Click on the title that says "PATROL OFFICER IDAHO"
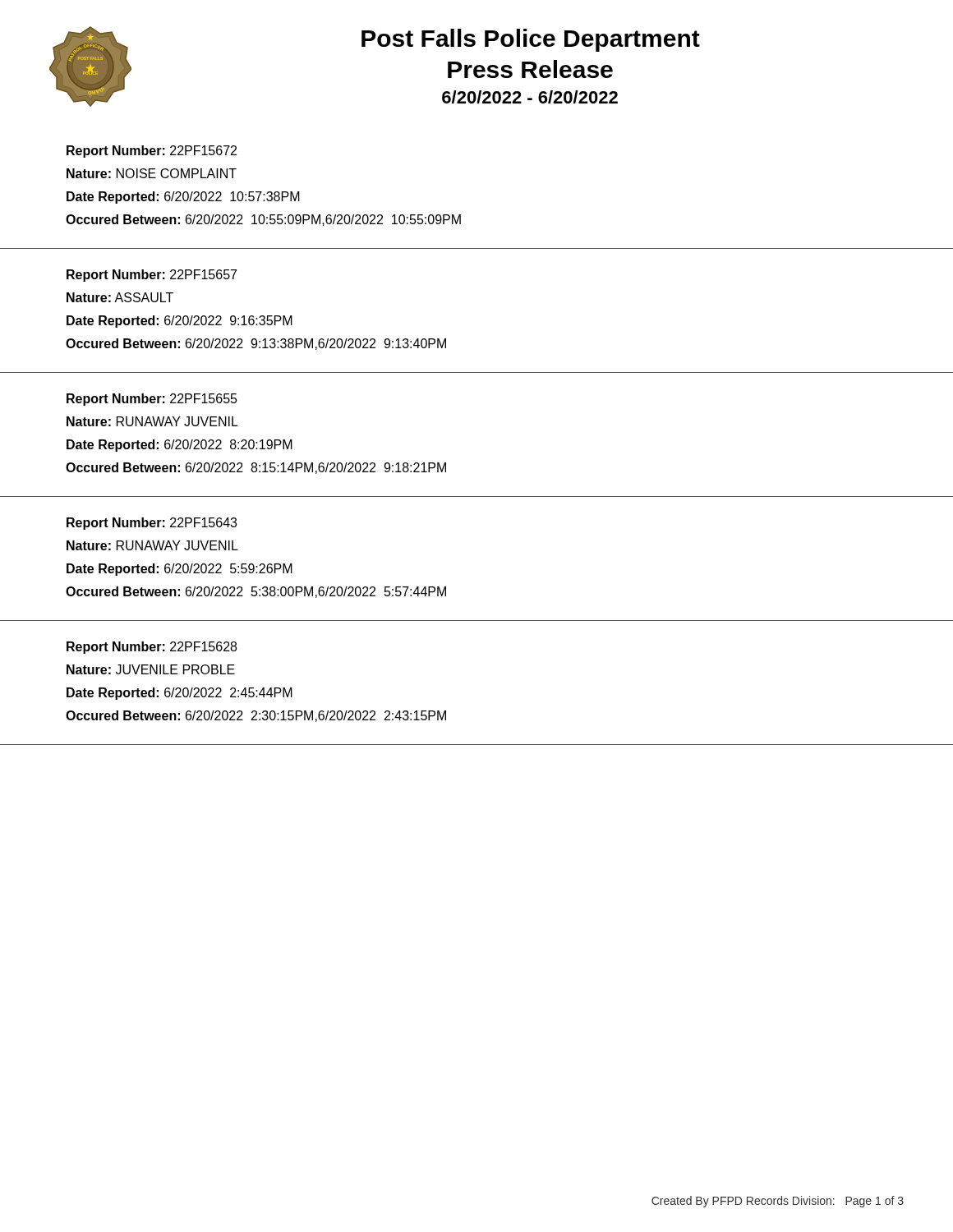953x1232 pixels. click(476, 67)
